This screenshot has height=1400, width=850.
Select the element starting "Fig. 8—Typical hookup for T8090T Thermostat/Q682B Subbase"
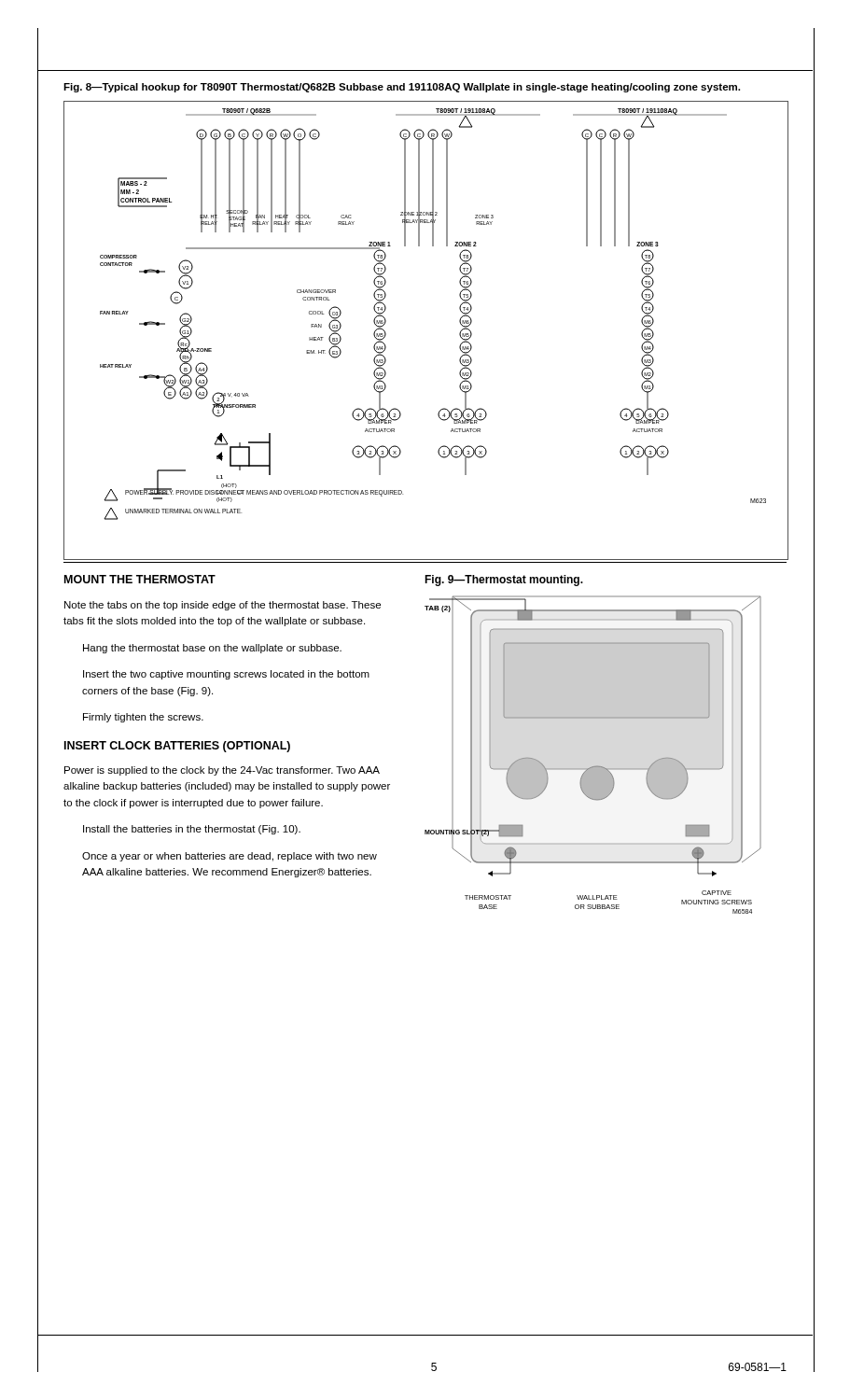pos(402,87)
